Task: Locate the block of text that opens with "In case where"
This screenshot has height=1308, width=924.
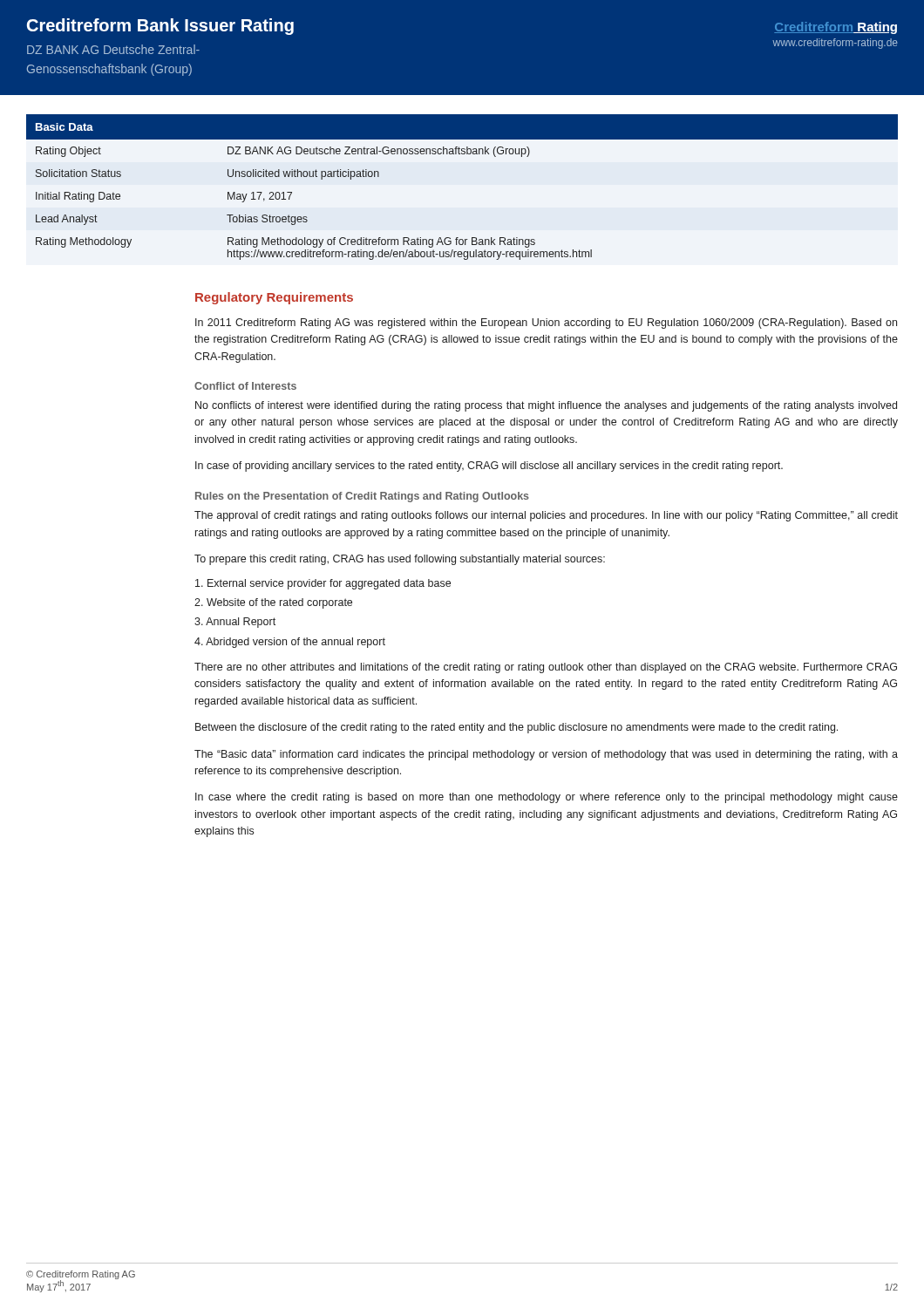Action: click(x=546, y=814)
